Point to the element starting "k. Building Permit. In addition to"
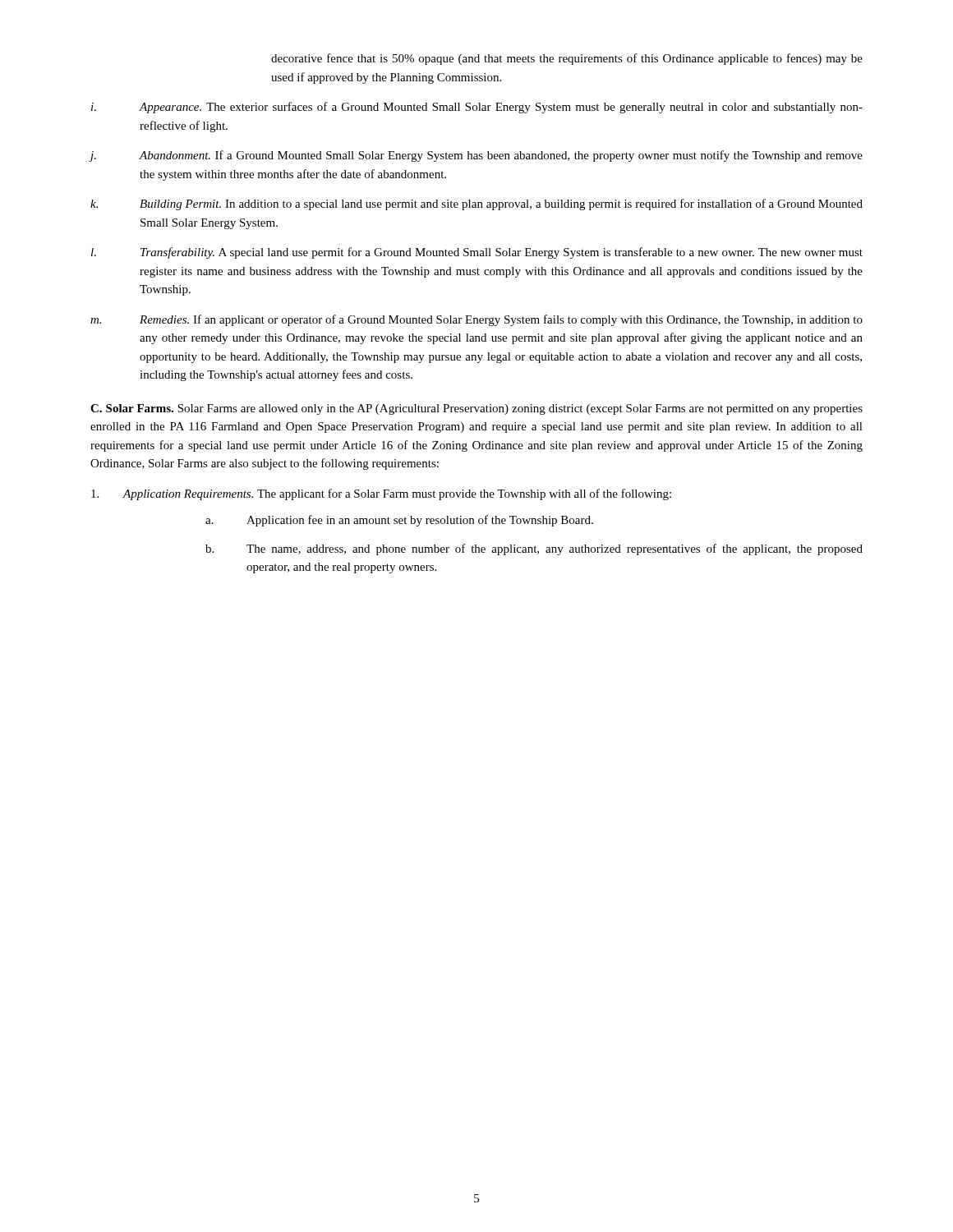Viewport: 953px width, 1232px height. point(476,213)
